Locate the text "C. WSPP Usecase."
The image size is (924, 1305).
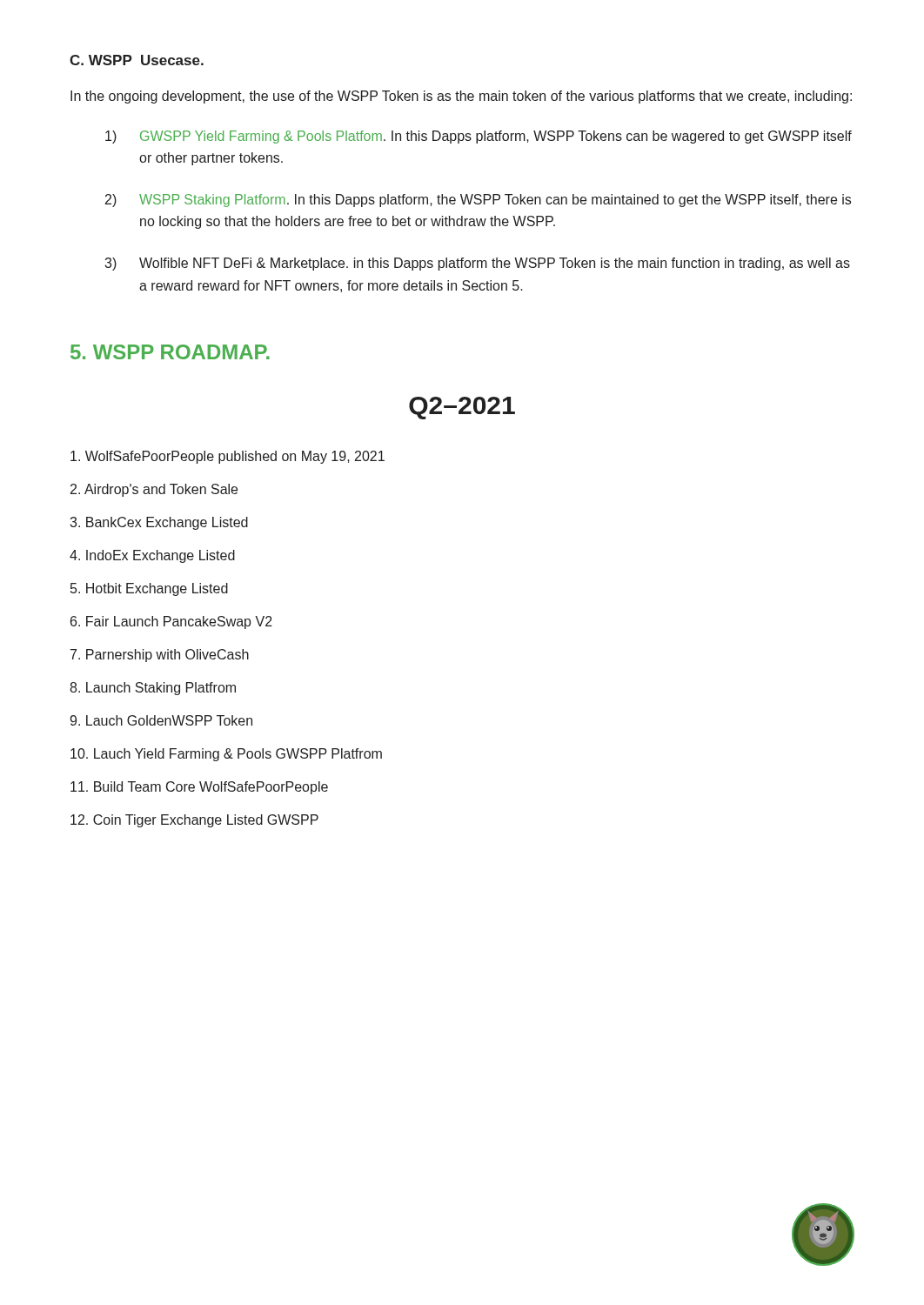137,60
